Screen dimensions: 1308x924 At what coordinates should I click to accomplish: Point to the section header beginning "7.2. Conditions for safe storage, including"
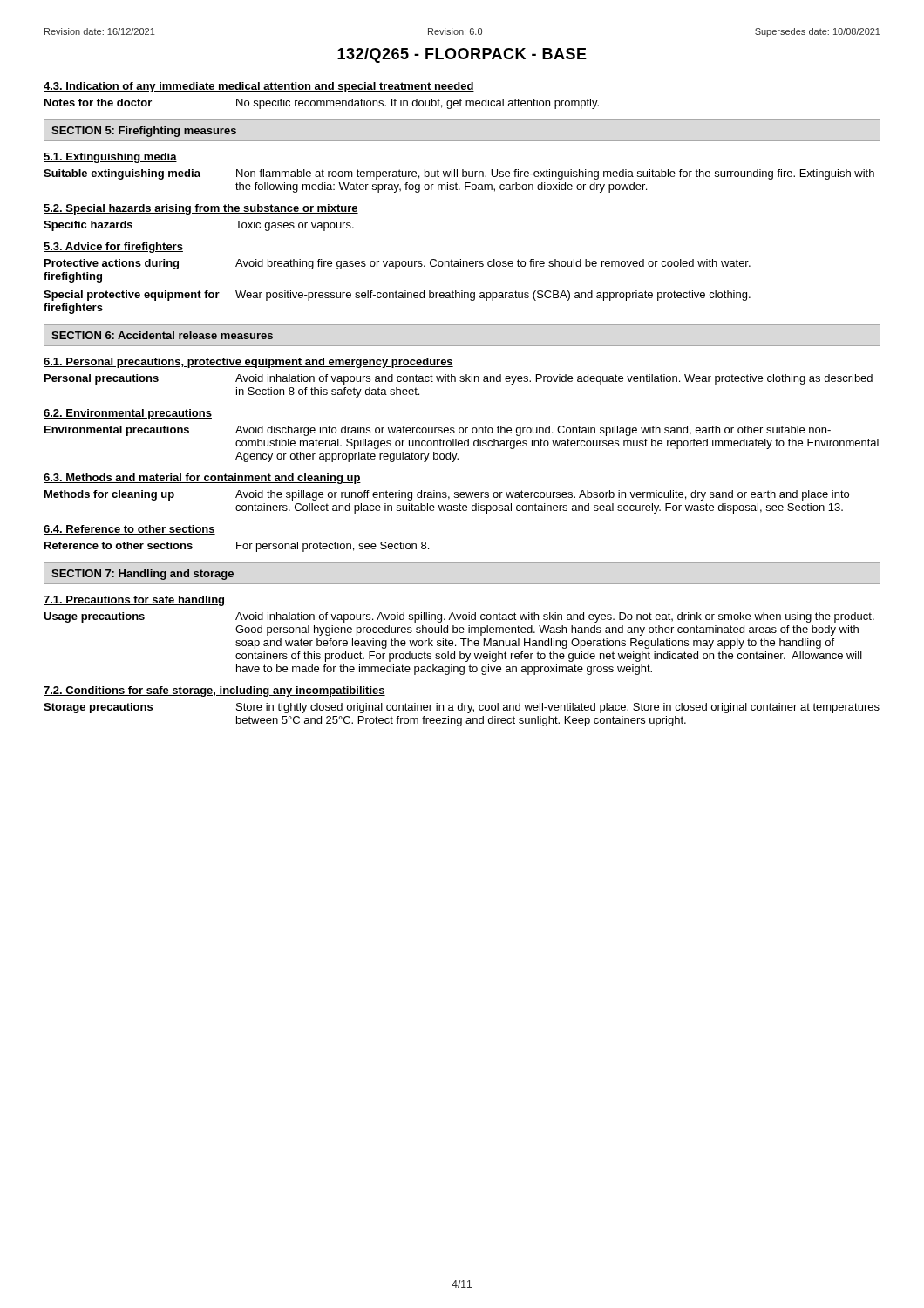tap(214, 690)
